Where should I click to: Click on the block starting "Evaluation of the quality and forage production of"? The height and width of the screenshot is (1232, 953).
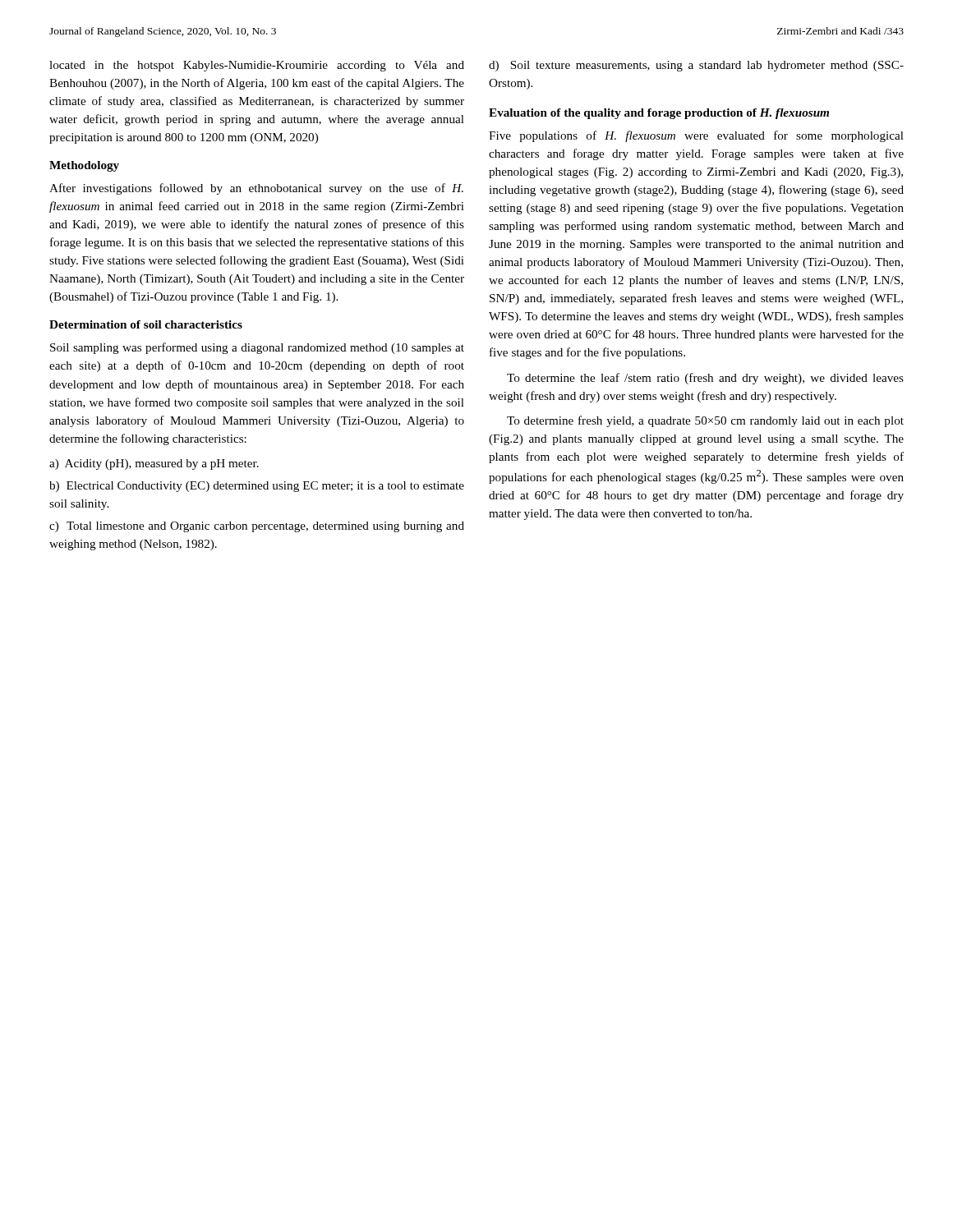659,112
